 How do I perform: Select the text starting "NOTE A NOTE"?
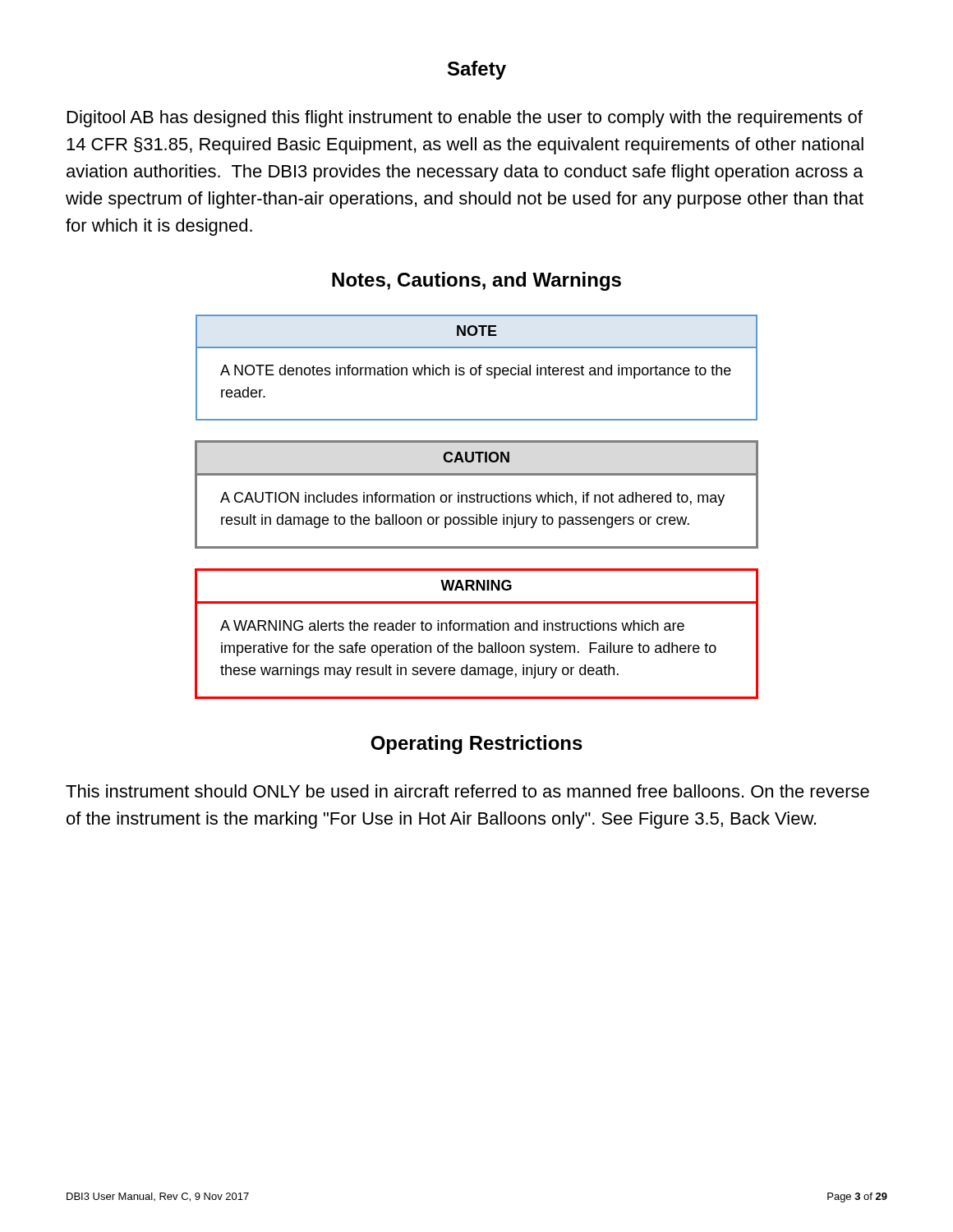(x=476, y=368)
